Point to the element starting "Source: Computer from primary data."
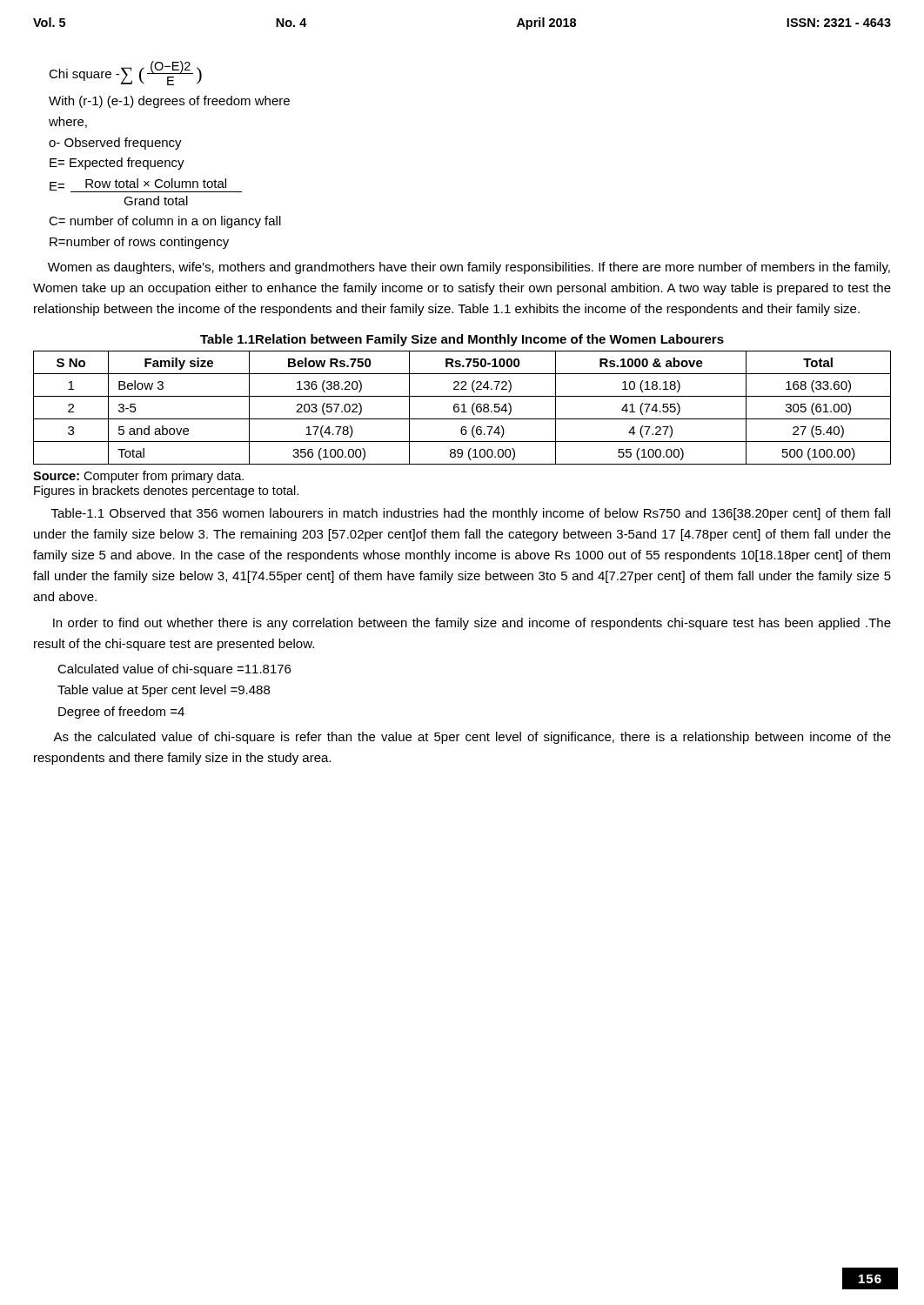Screen dimensions: 1305x924 [x=139, y=475]
